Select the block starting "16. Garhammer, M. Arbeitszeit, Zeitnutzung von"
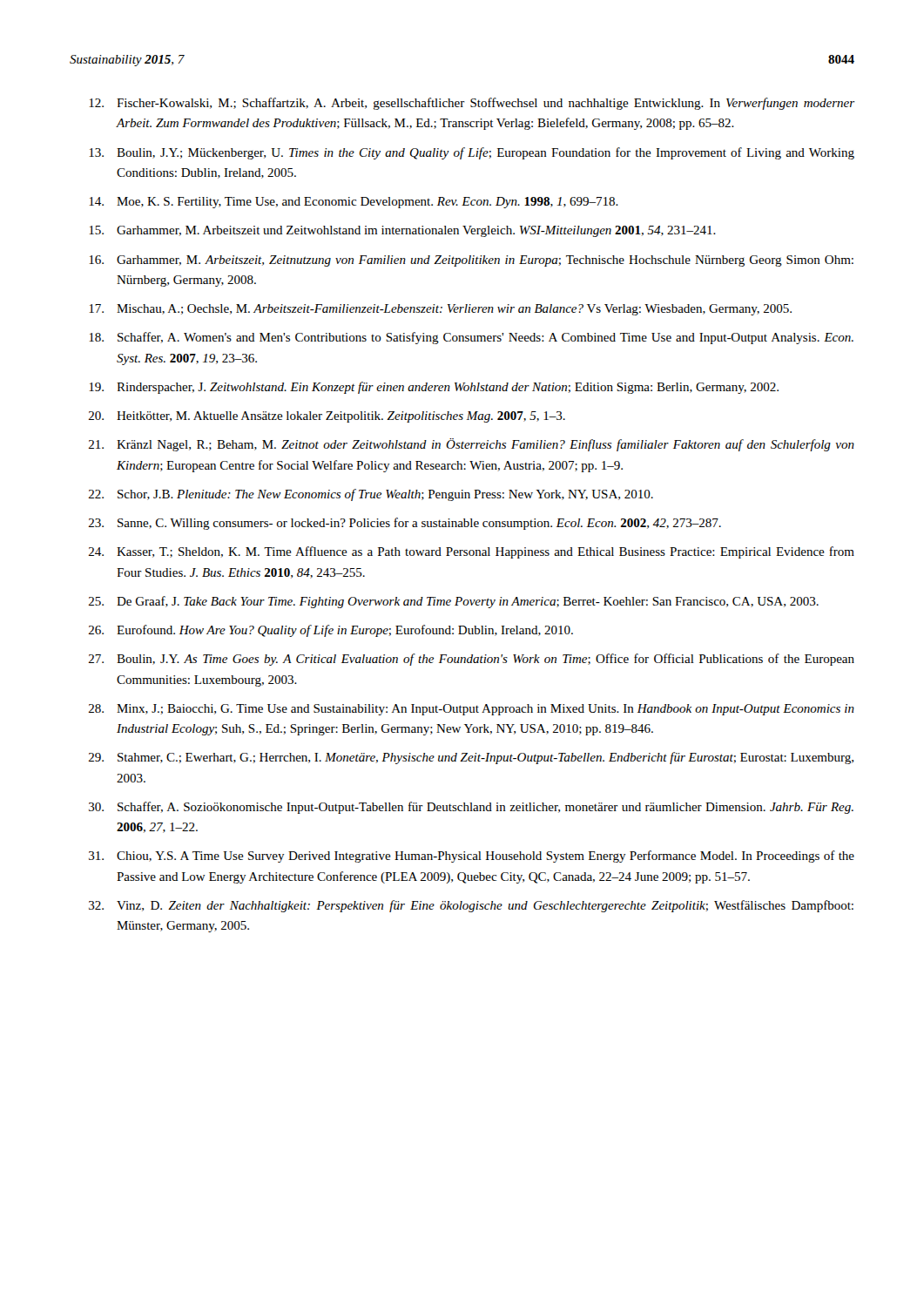The width and height of the screenshot is (924, 1307). 462,270
